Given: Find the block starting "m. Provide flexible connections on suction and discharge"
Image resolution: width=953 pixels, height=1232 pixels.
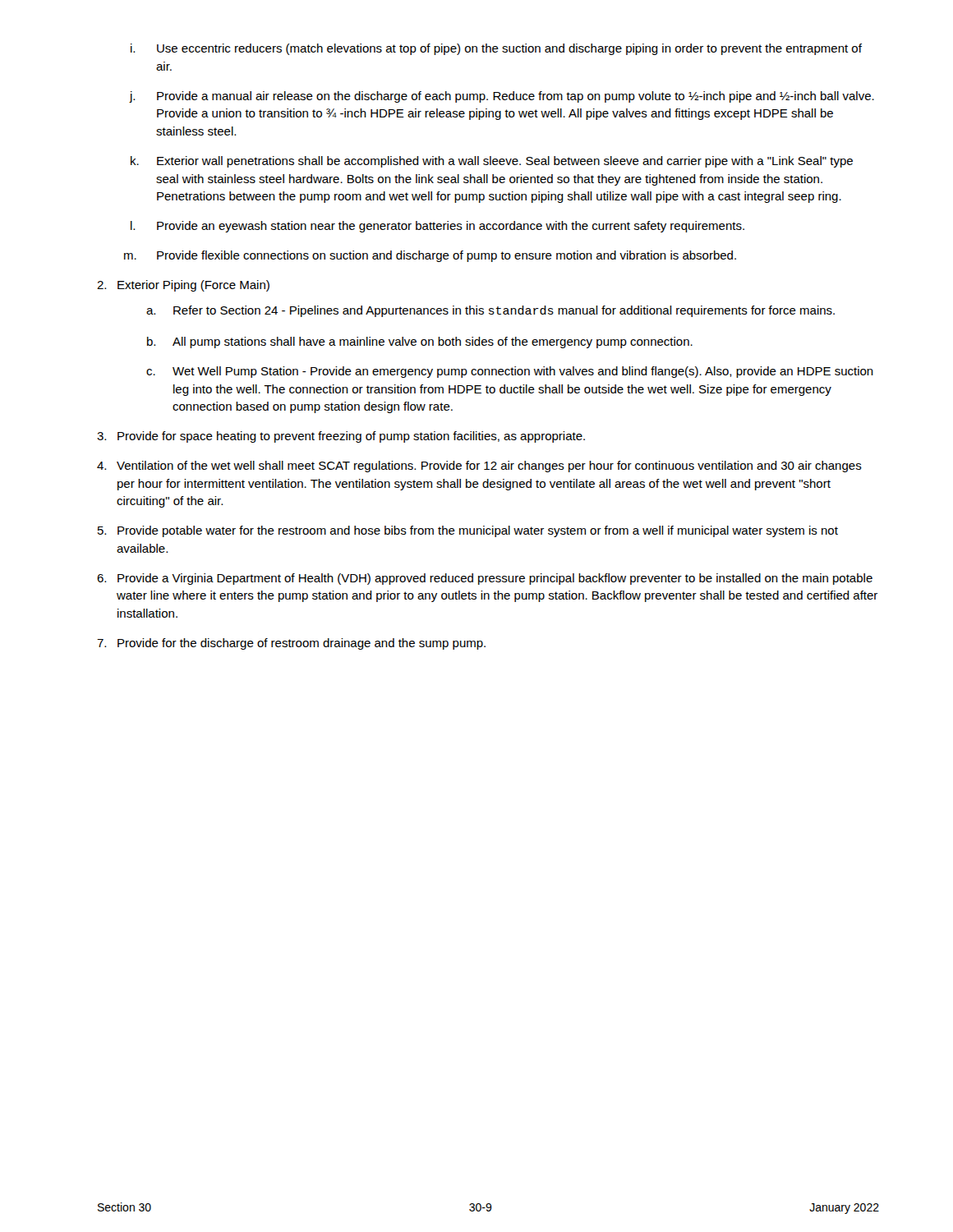Looking at the screenshot, I should [x=501, y=255].
